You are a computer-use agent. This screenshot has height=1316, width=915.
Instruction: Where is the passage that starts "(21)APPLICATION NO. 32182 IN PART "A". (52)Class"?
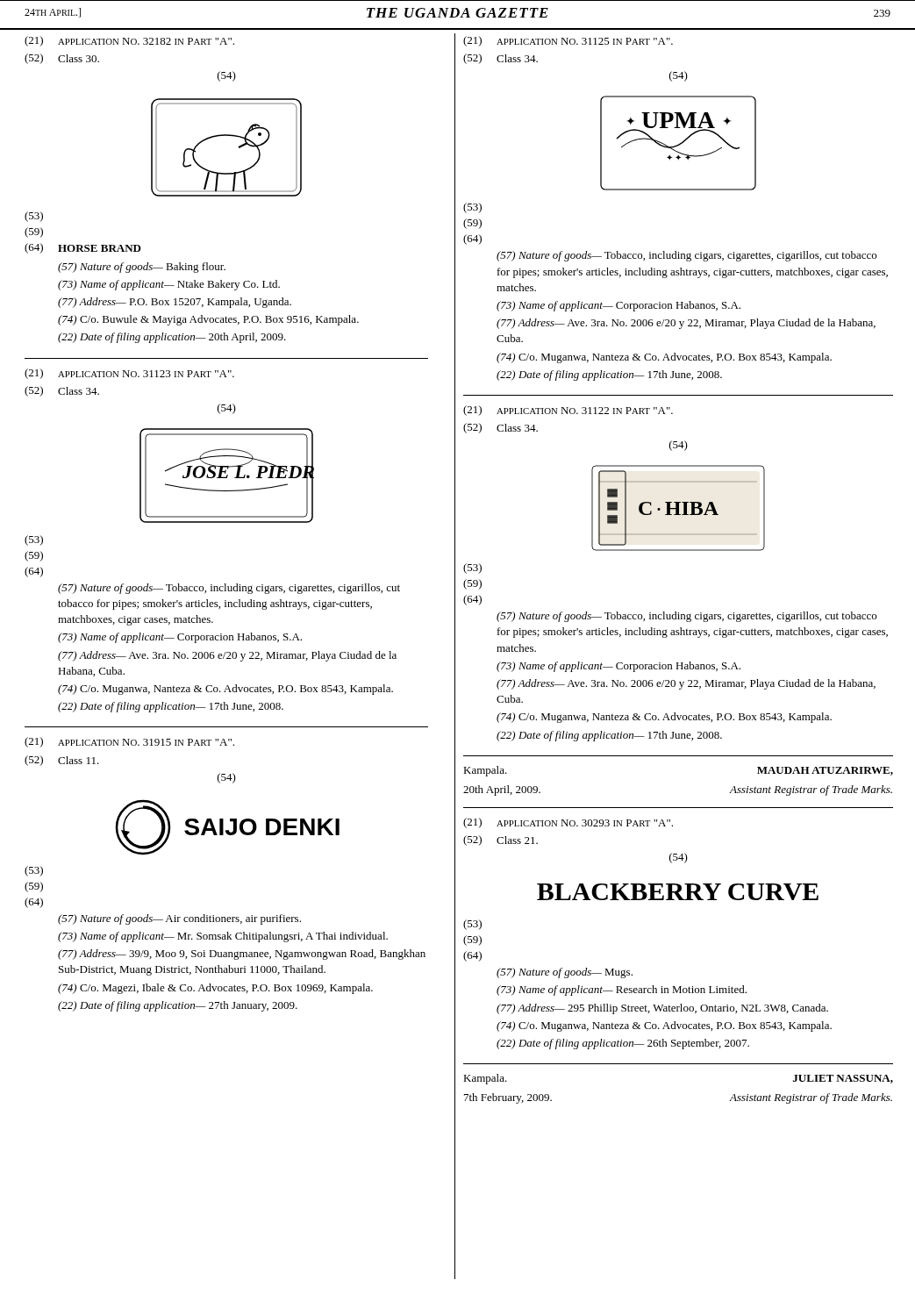(x=129, y=41)
